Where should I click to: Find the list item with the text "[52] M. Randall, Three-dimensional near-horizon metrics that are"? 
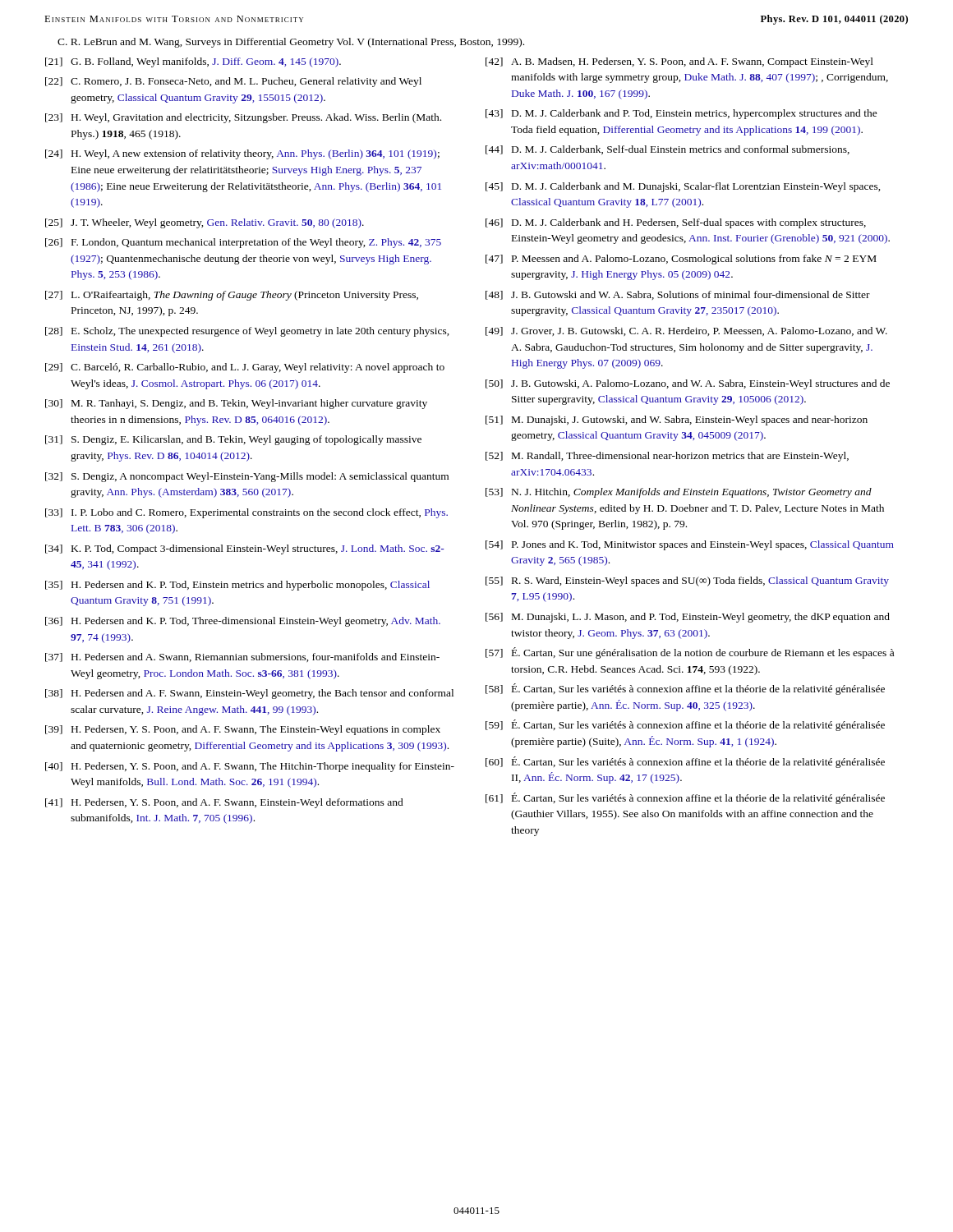[690, 464]
